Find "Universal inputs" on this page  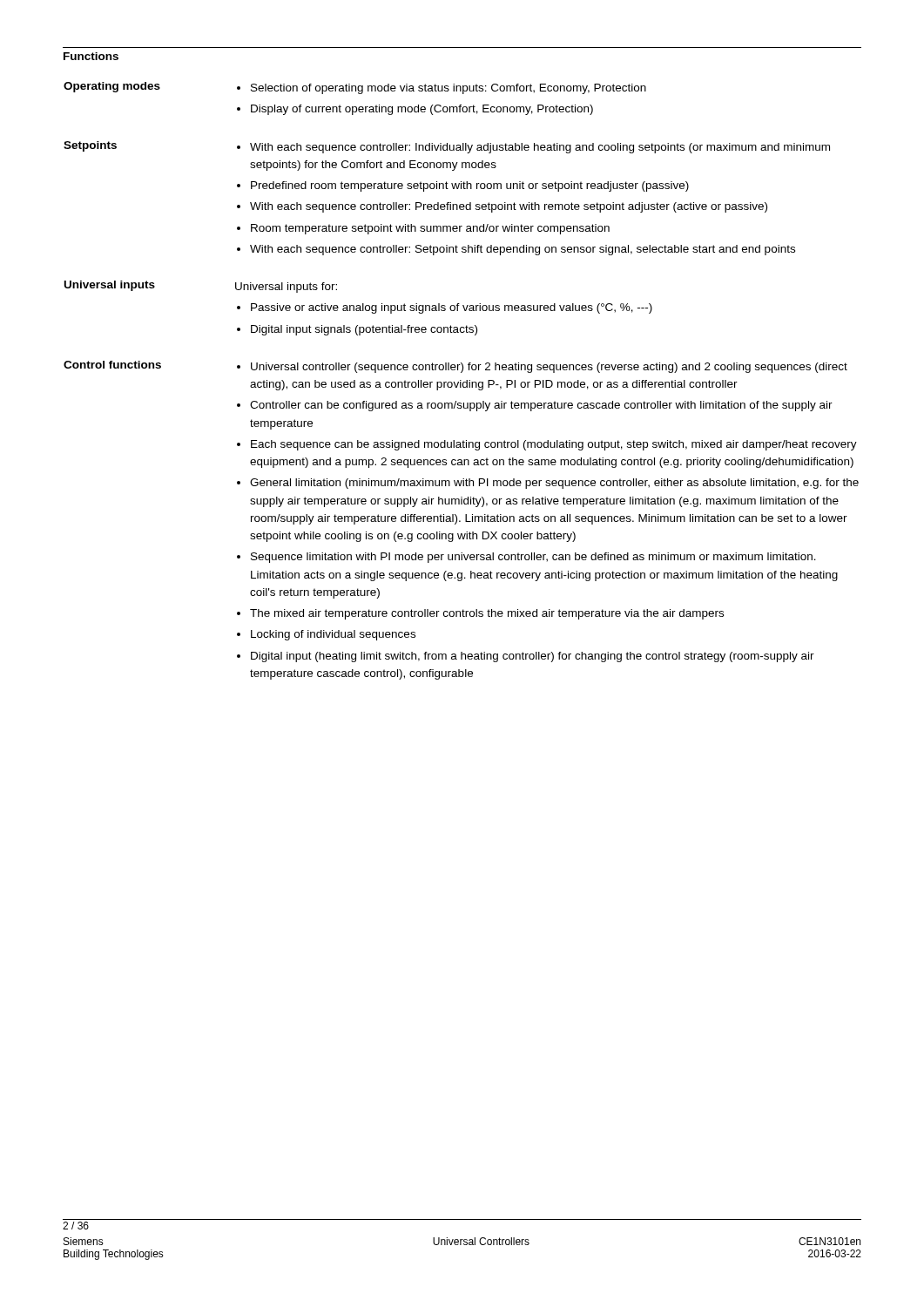[109, 285]
